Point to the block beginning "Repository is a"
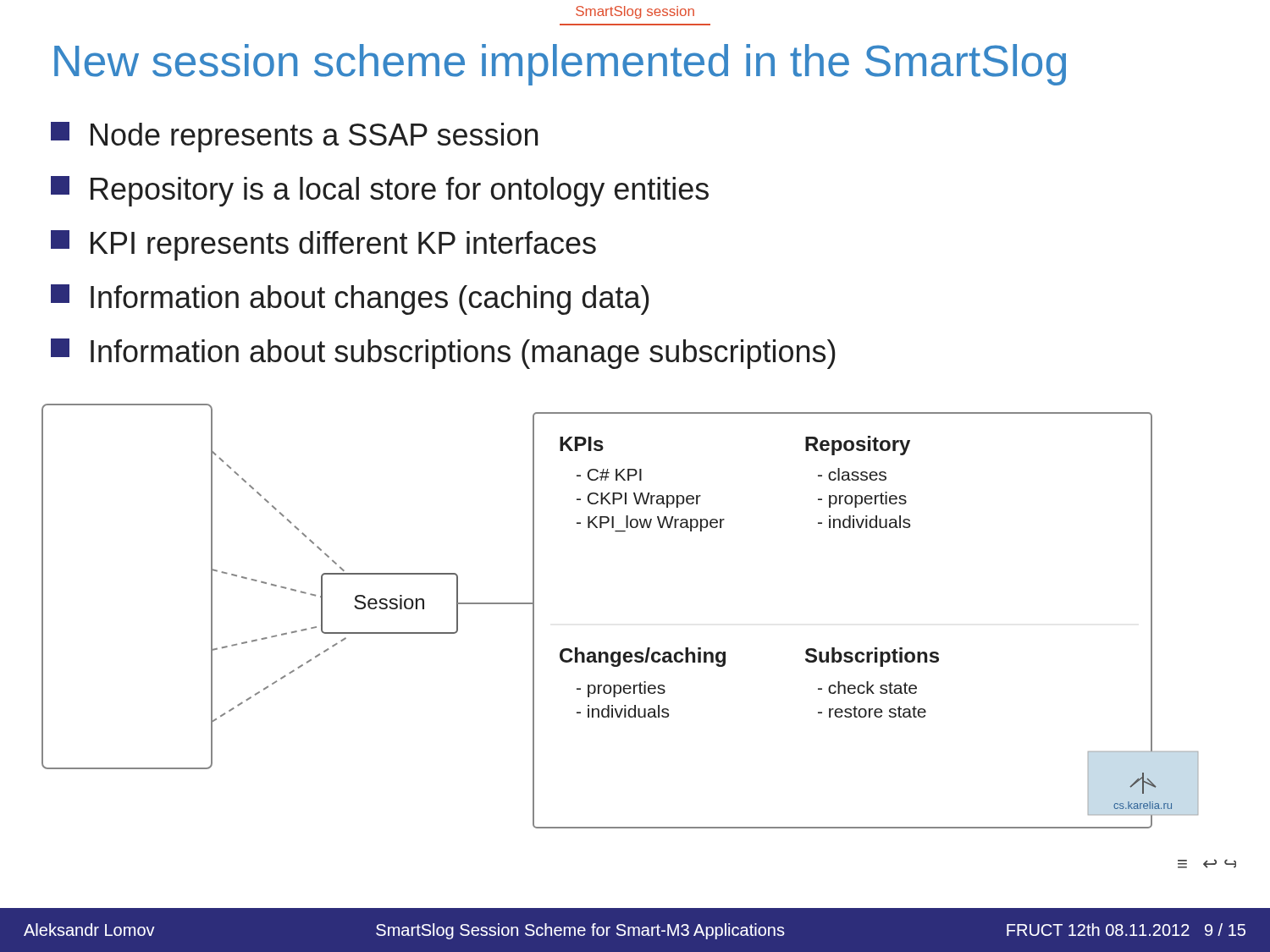This screenshot has height=952, width=1270. [380, 190]
